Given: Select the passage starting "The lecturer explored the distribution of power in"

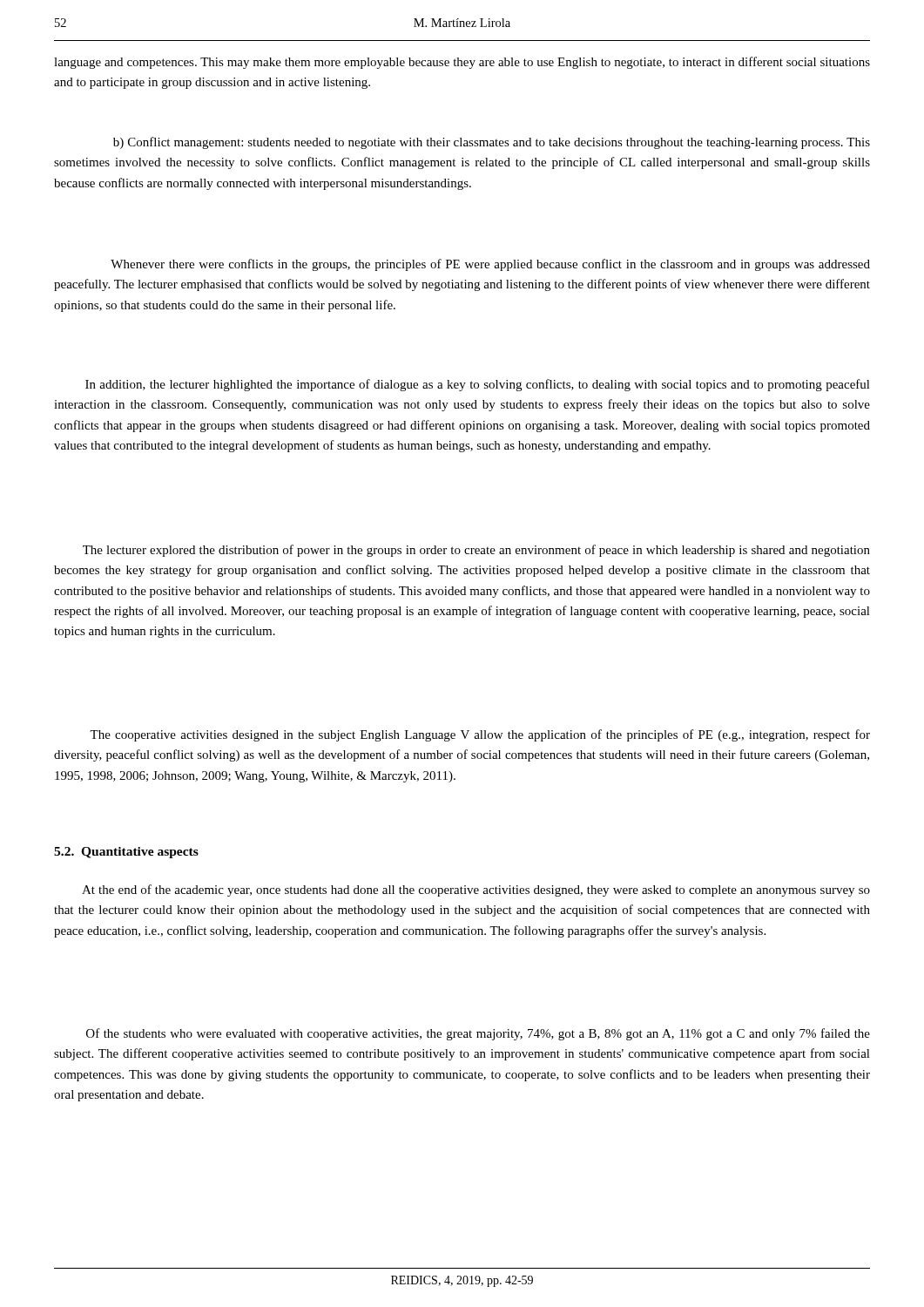Looking at the screenshot, I should tap(462, 590).
